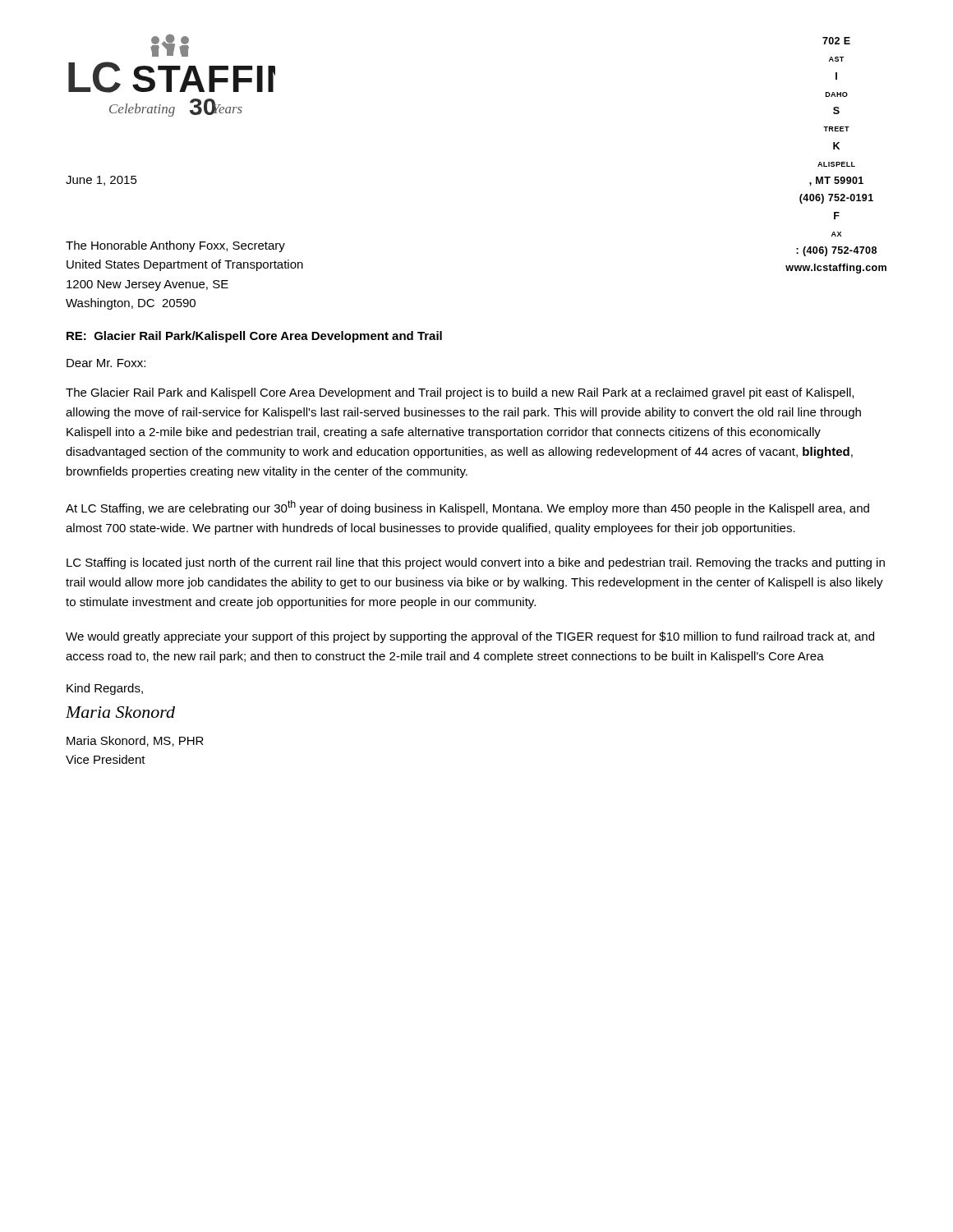953x1232 pixels.
Task: Click on the text block that reads "LC Staffing is located"
Action: coord(476,582)
